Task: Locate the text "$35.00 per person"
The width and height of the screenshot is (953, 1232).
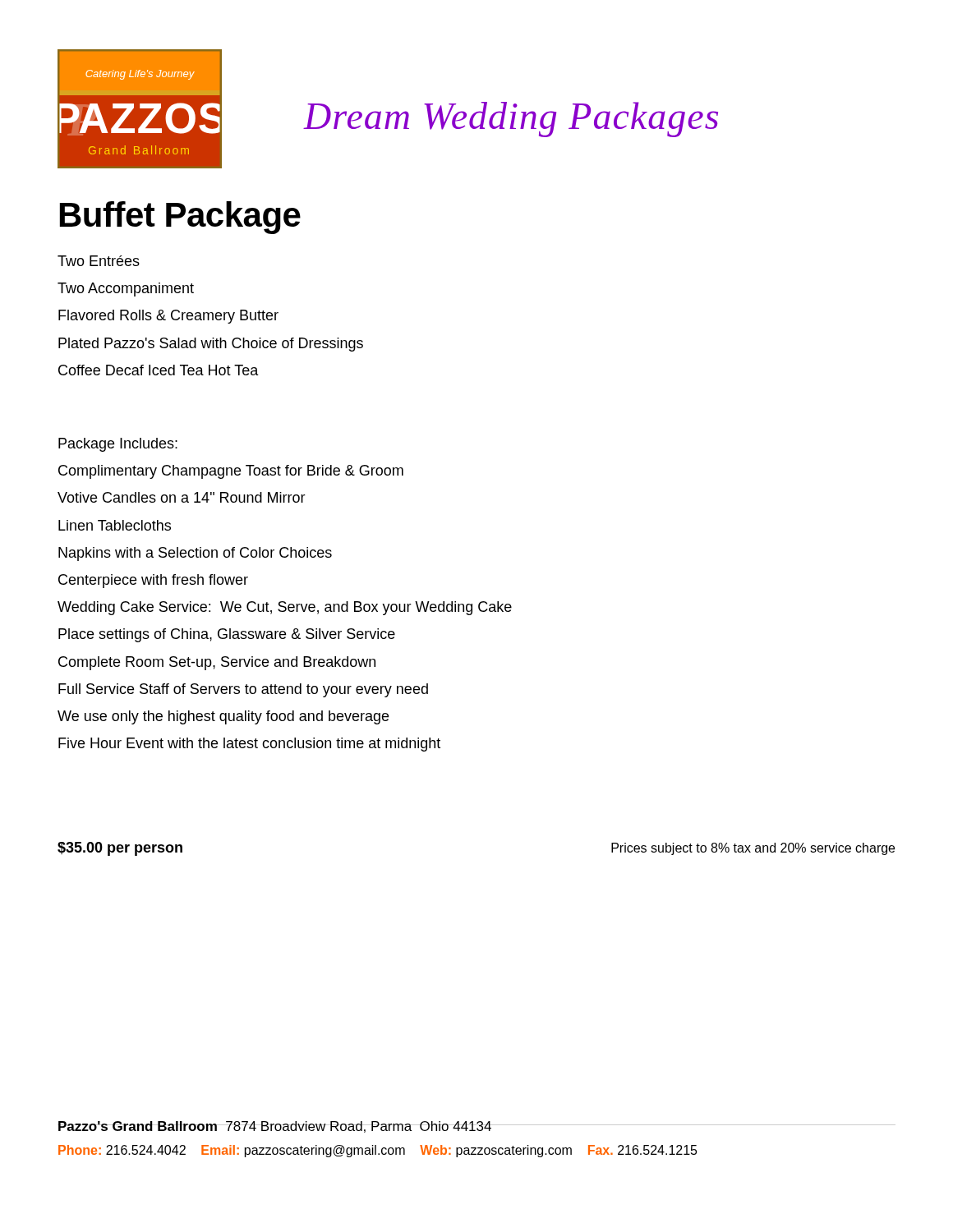Action: (x=120, y=848)
